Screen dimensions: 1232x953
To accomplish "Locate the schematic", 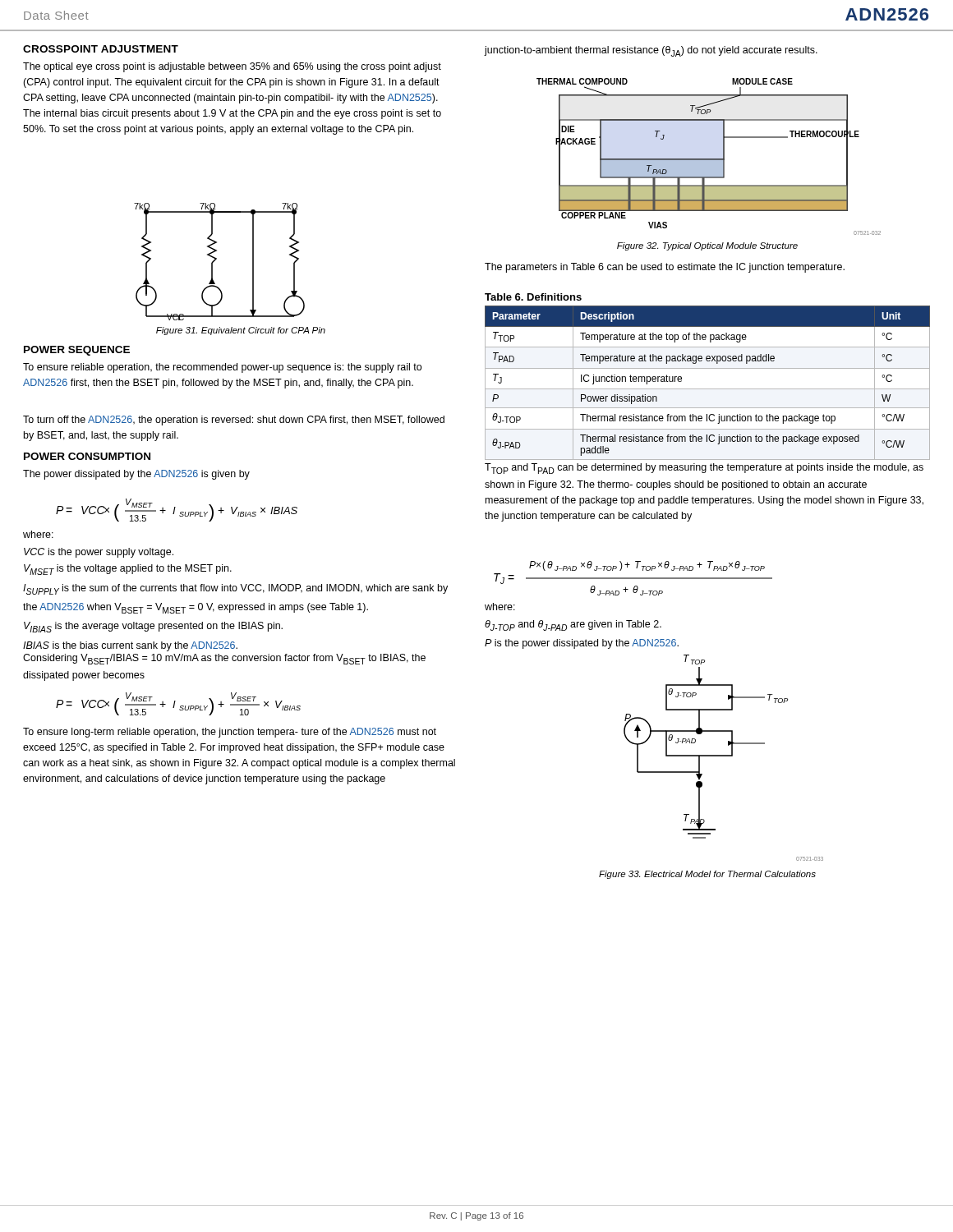I will pyautogui.click(x=241, y=256).
